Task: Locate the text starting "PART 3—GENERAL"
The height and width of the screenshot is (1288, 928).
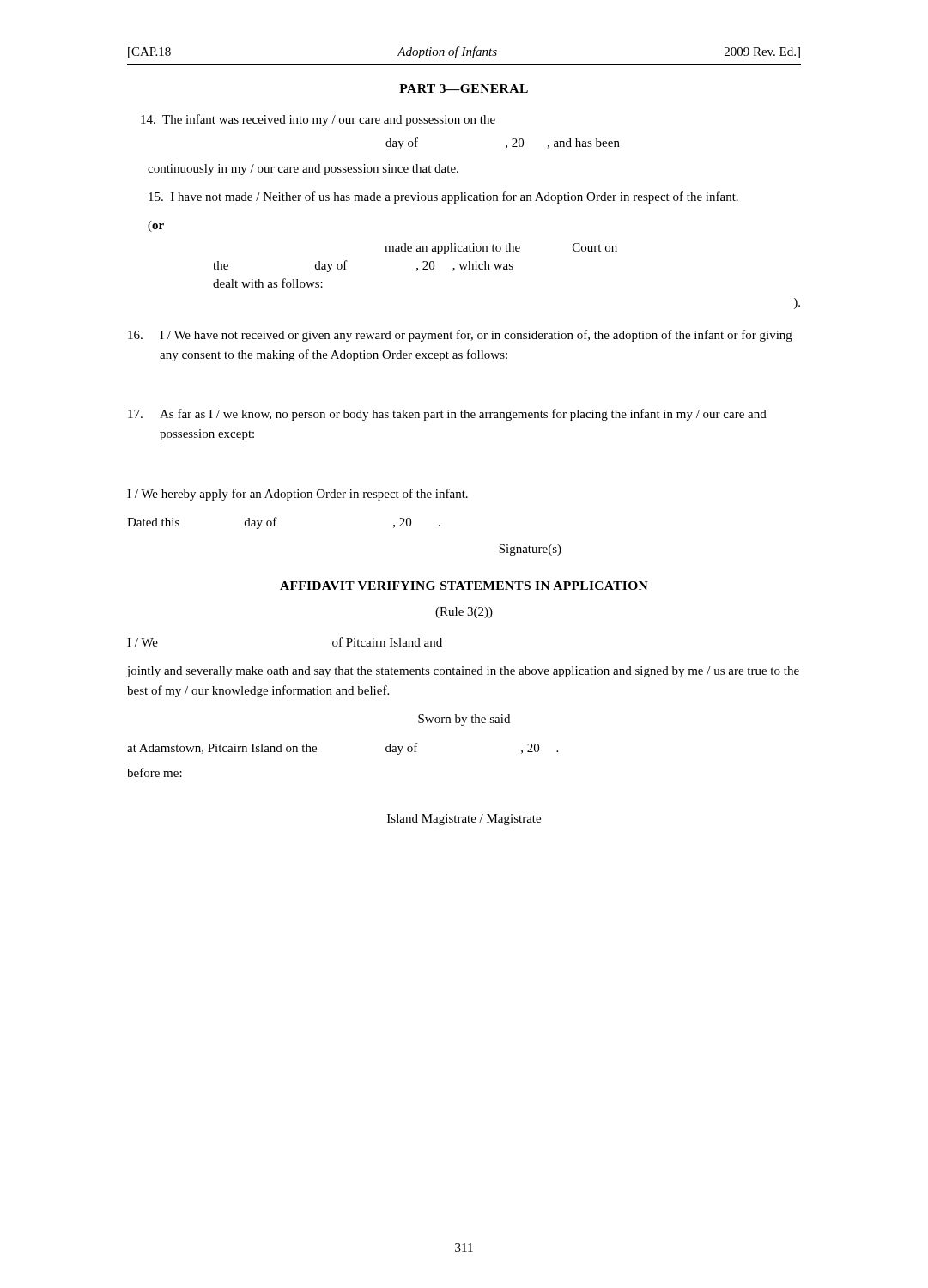Action: pyautogui.click(x=464, y=88)
